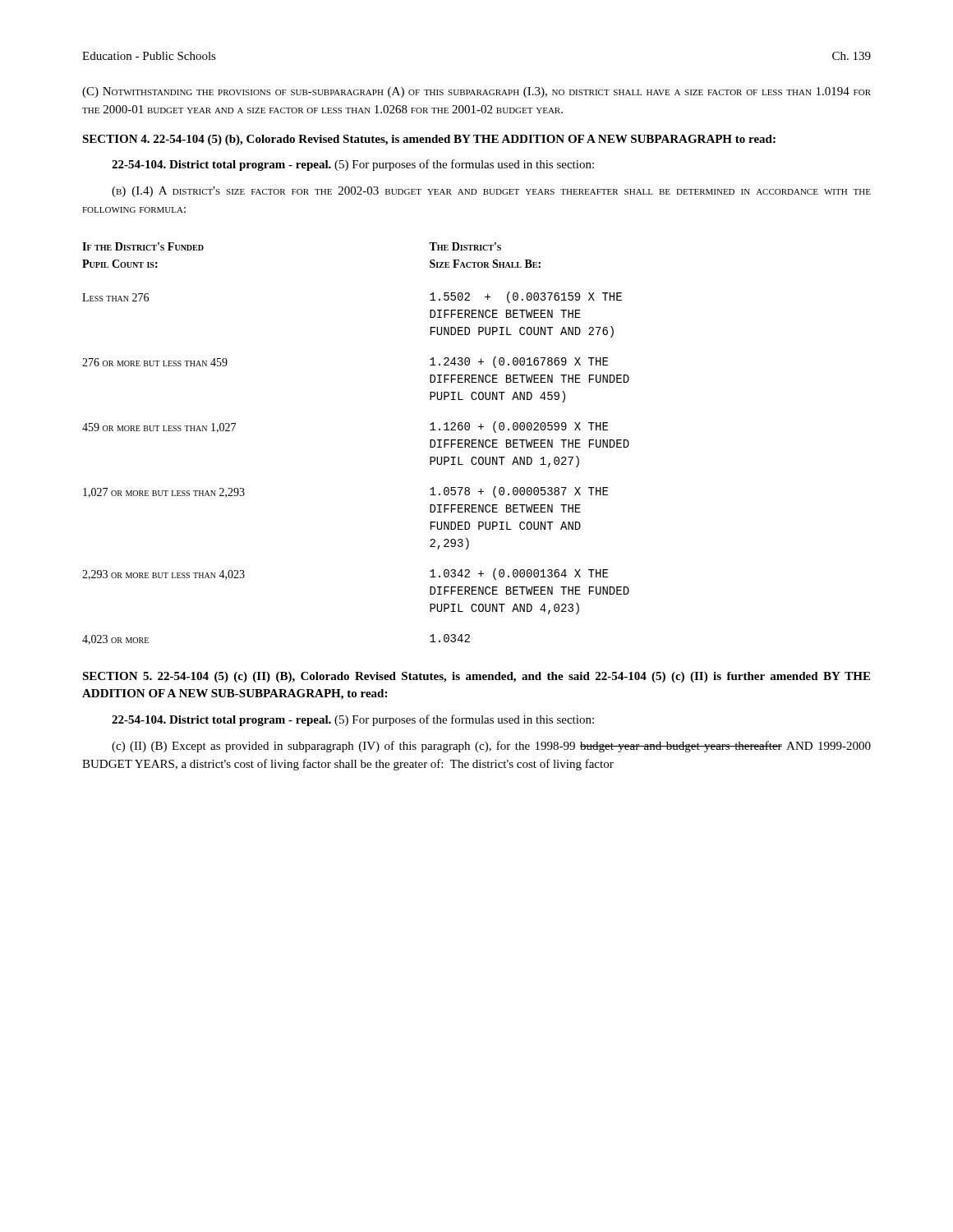The image size is (953, 1232).
Task: Where is the passage that starts "(C) Notwithstanding the provisions of sub-subparagraph (A) of"?
Action: coord(476,100)
